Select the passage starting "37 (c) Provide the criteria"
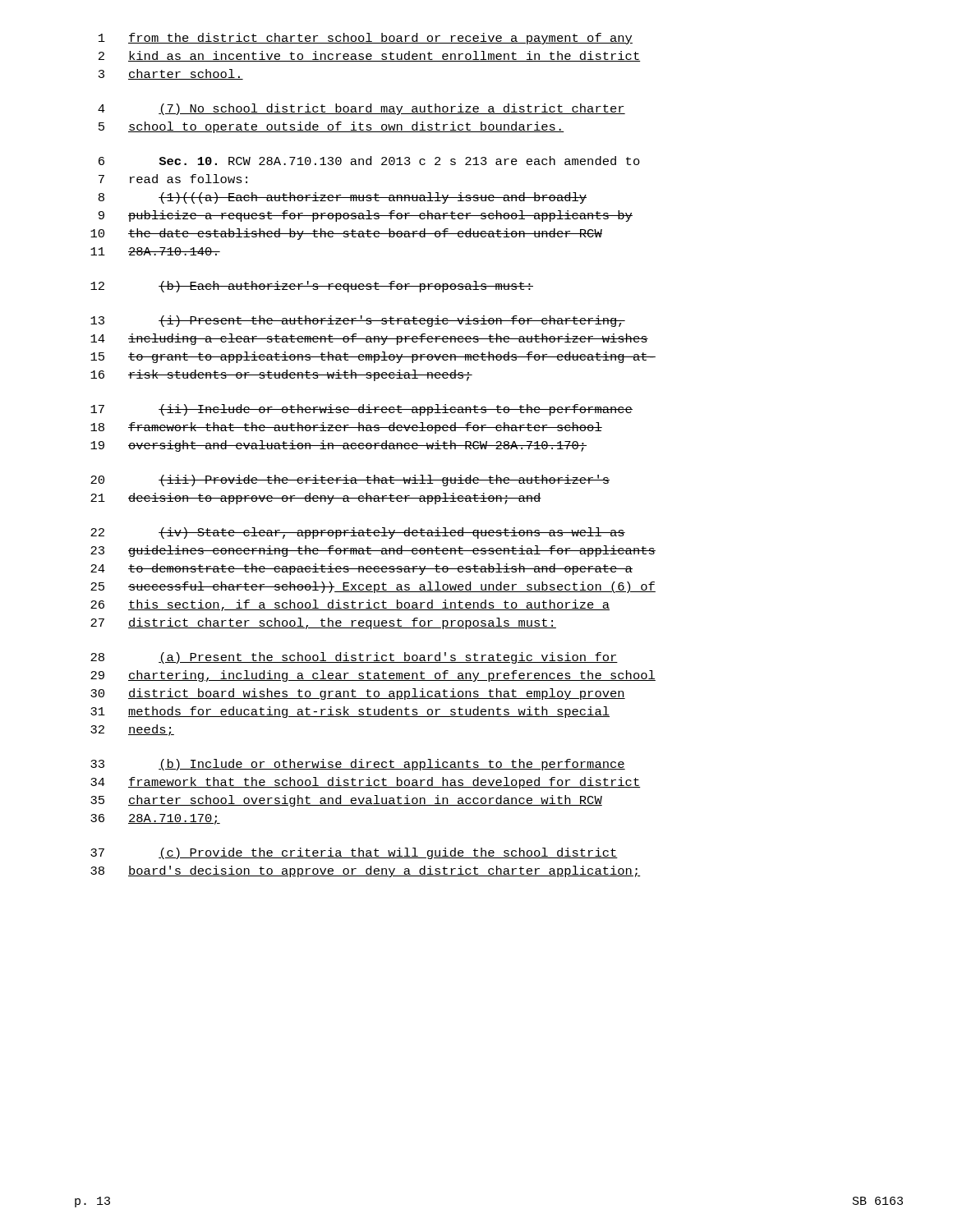The height and width of the screenshot is (1232, 953). tap(489, 853)
